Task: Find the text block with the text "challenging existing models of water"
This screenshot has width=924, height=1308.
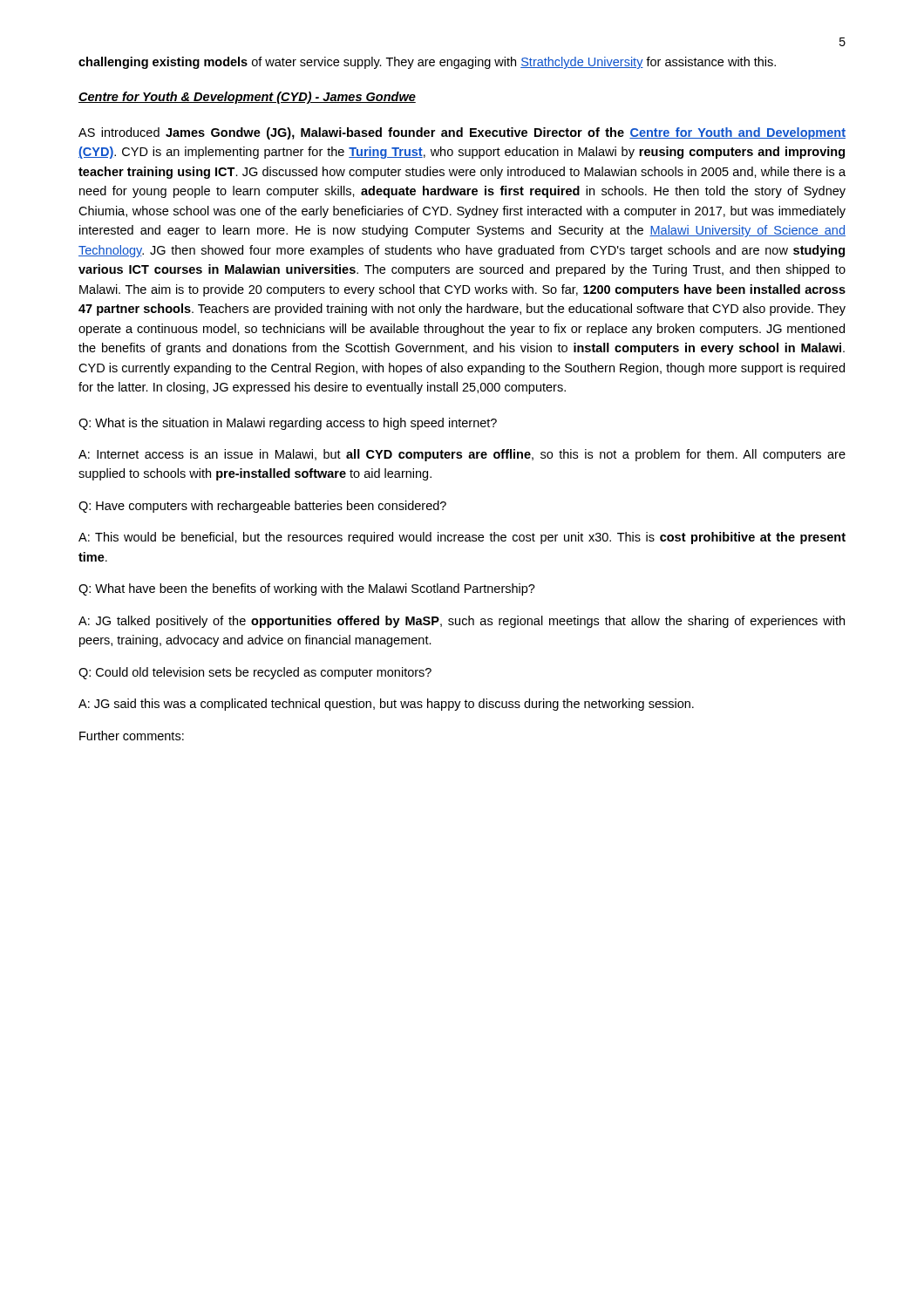Action: [462, 62]
